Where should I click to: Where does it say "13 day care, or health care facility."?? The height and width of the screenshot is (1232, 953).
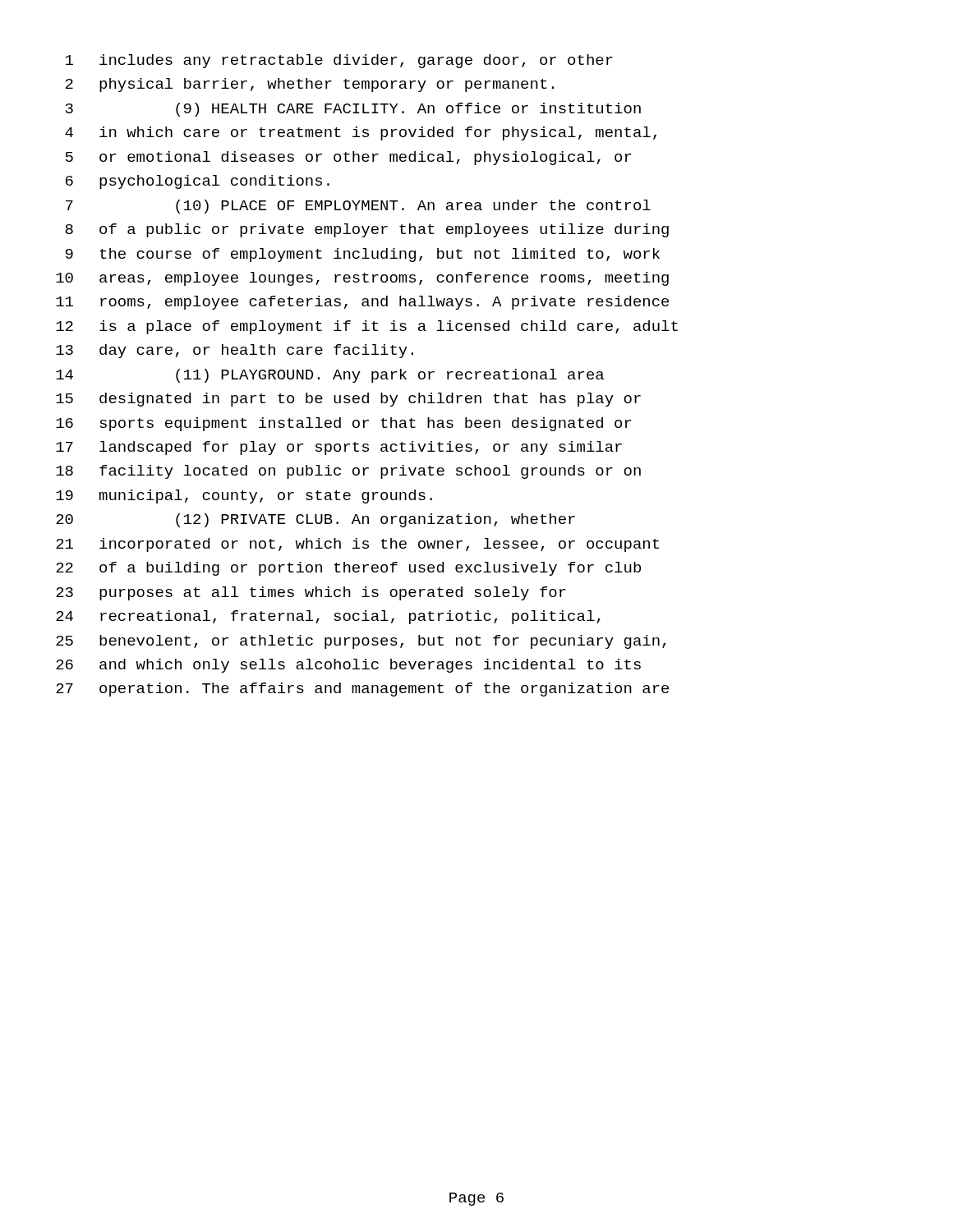click(235, 351)
